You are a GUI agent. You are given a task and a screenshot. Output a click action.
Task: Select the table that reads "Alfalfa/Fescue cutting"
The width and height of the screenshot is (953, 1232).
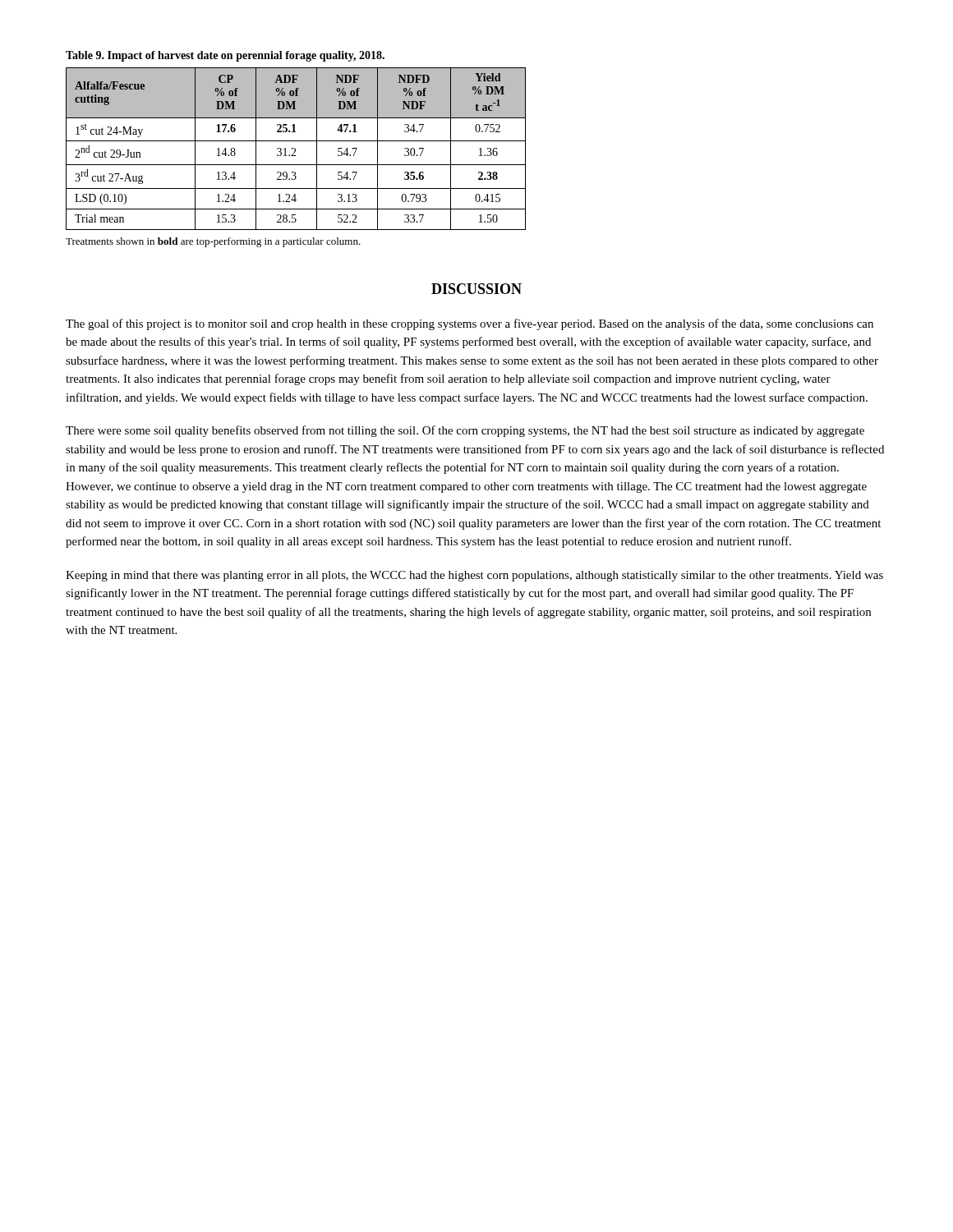click(x=476, y=149)
